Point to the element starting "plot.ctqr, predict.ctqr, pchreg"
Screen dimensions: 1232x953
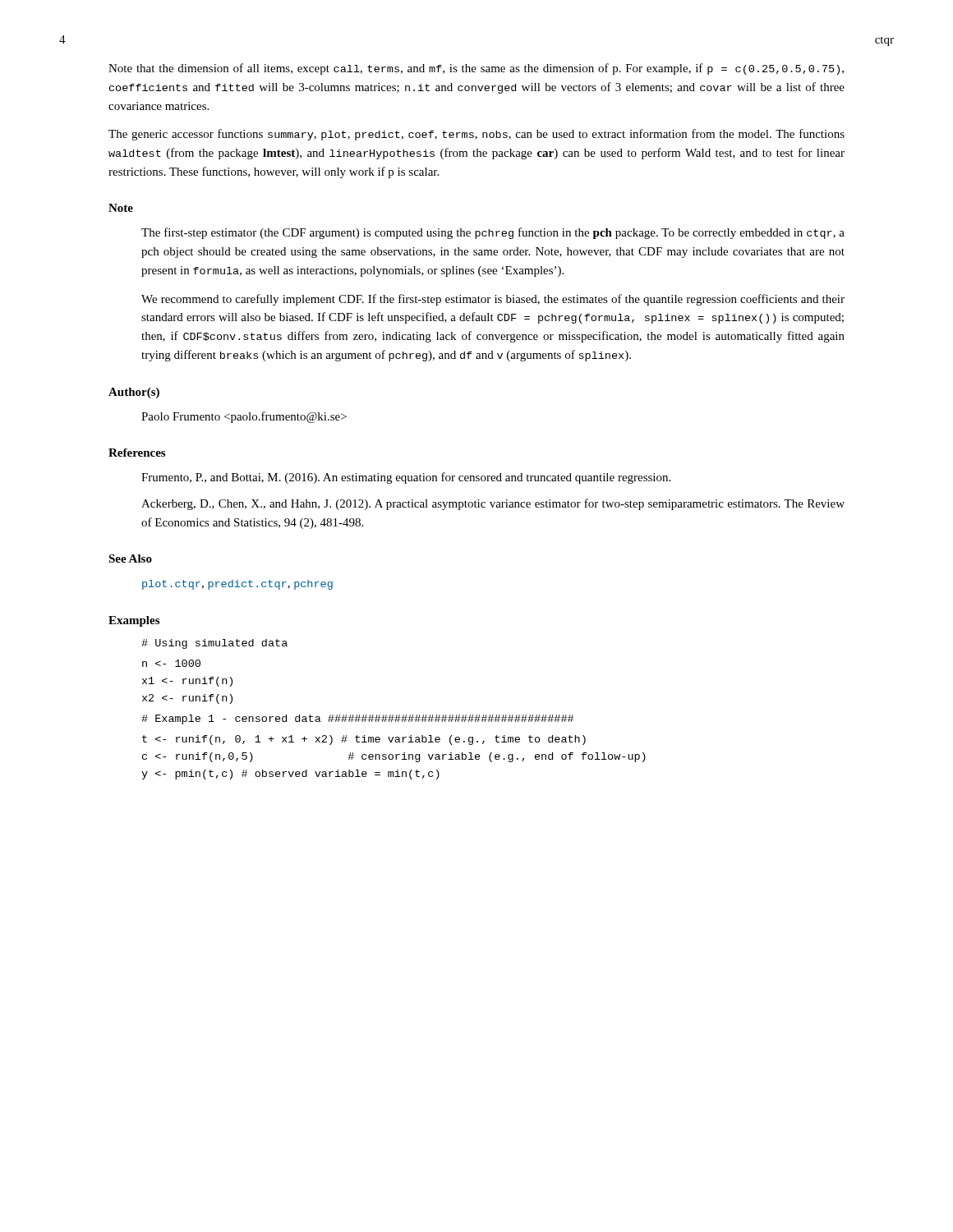tap(237, 584)
